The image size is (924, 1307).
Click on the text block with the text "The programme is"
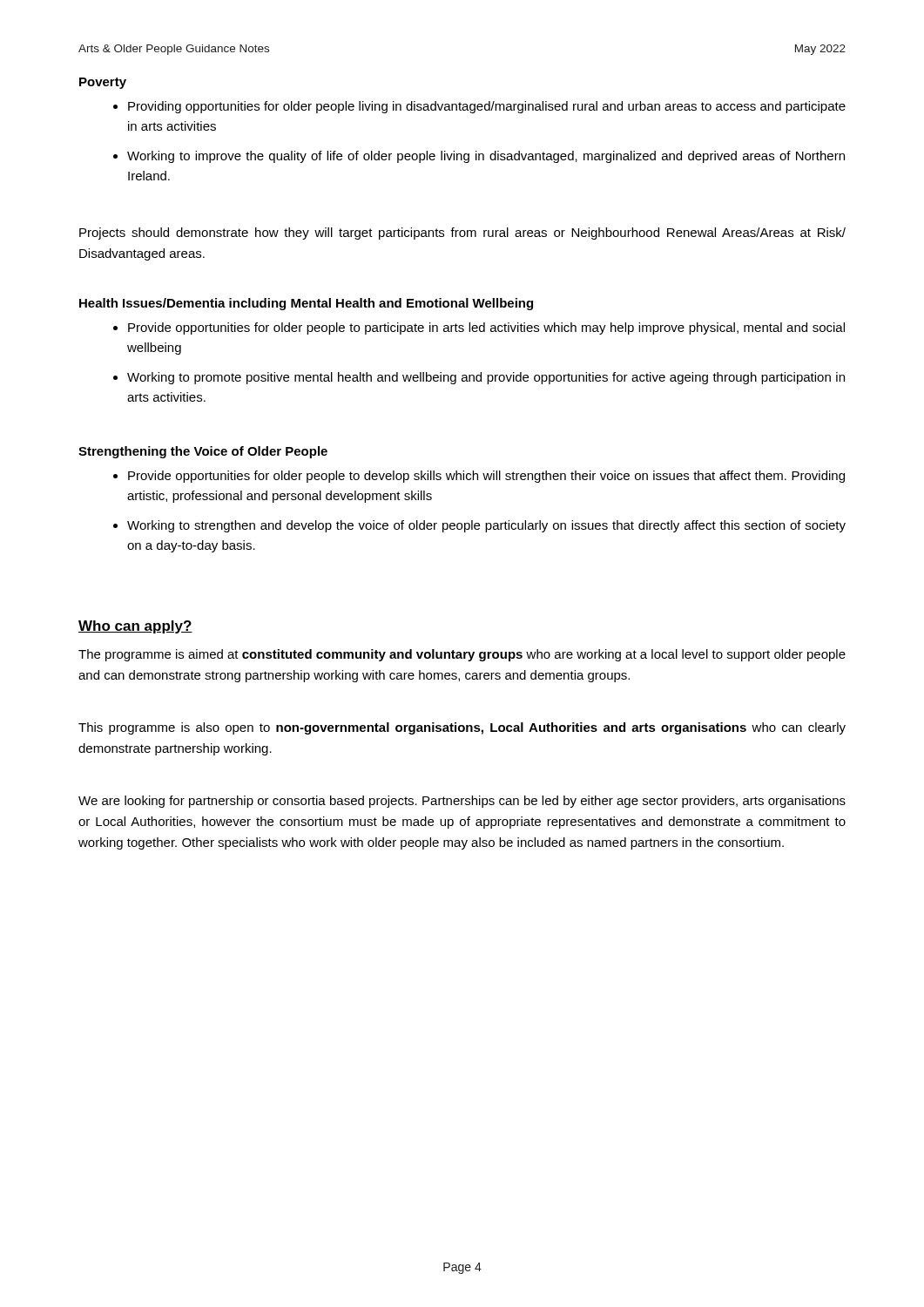pos(462,664)
